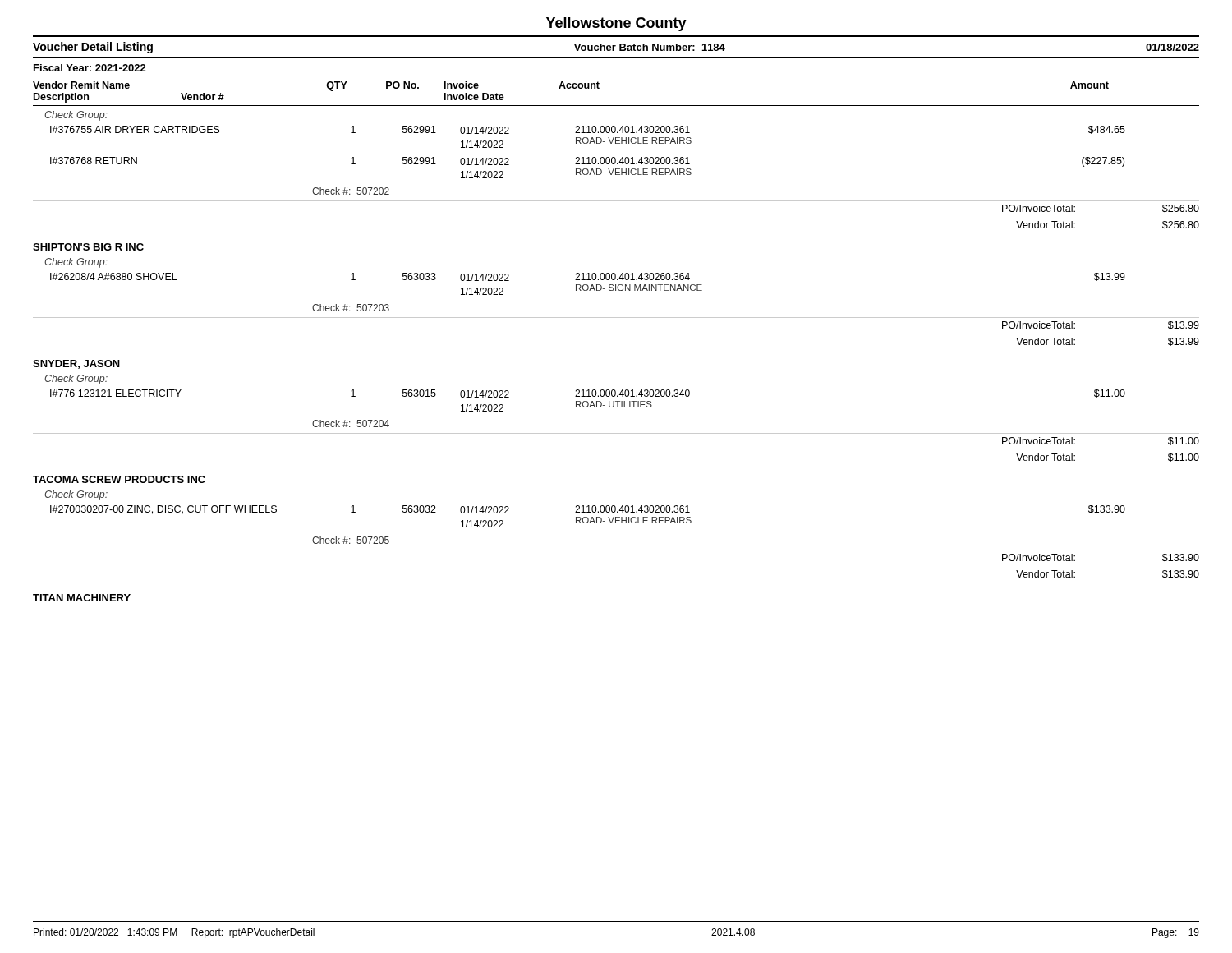Screen dimensions: 953x1232
Task: Select the block starting "Fiscal Year: 2021-2022"
Action: pos(90,68)
